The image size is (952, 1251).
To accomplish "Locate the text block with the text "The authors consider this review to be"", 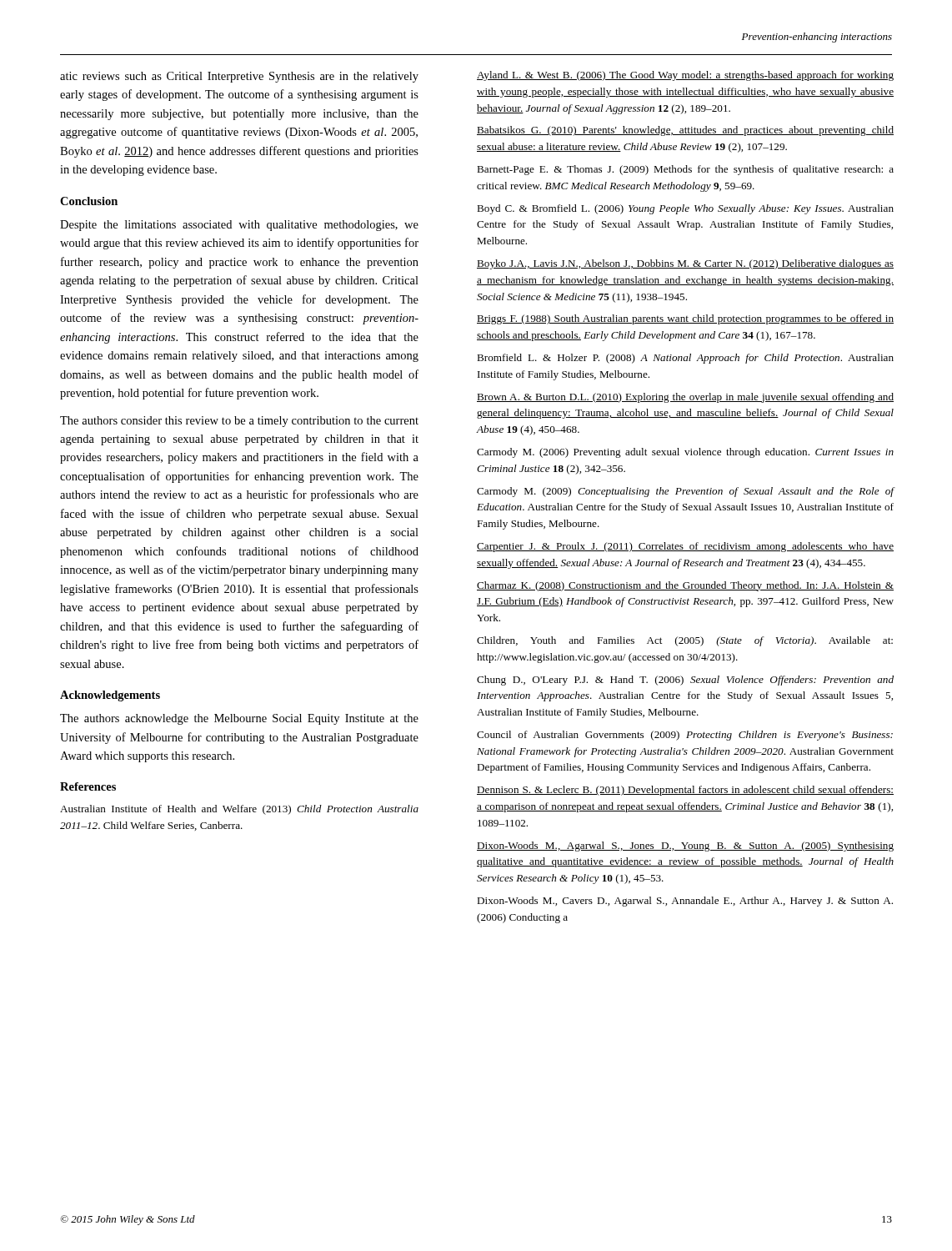I will [x=239, y=542].
